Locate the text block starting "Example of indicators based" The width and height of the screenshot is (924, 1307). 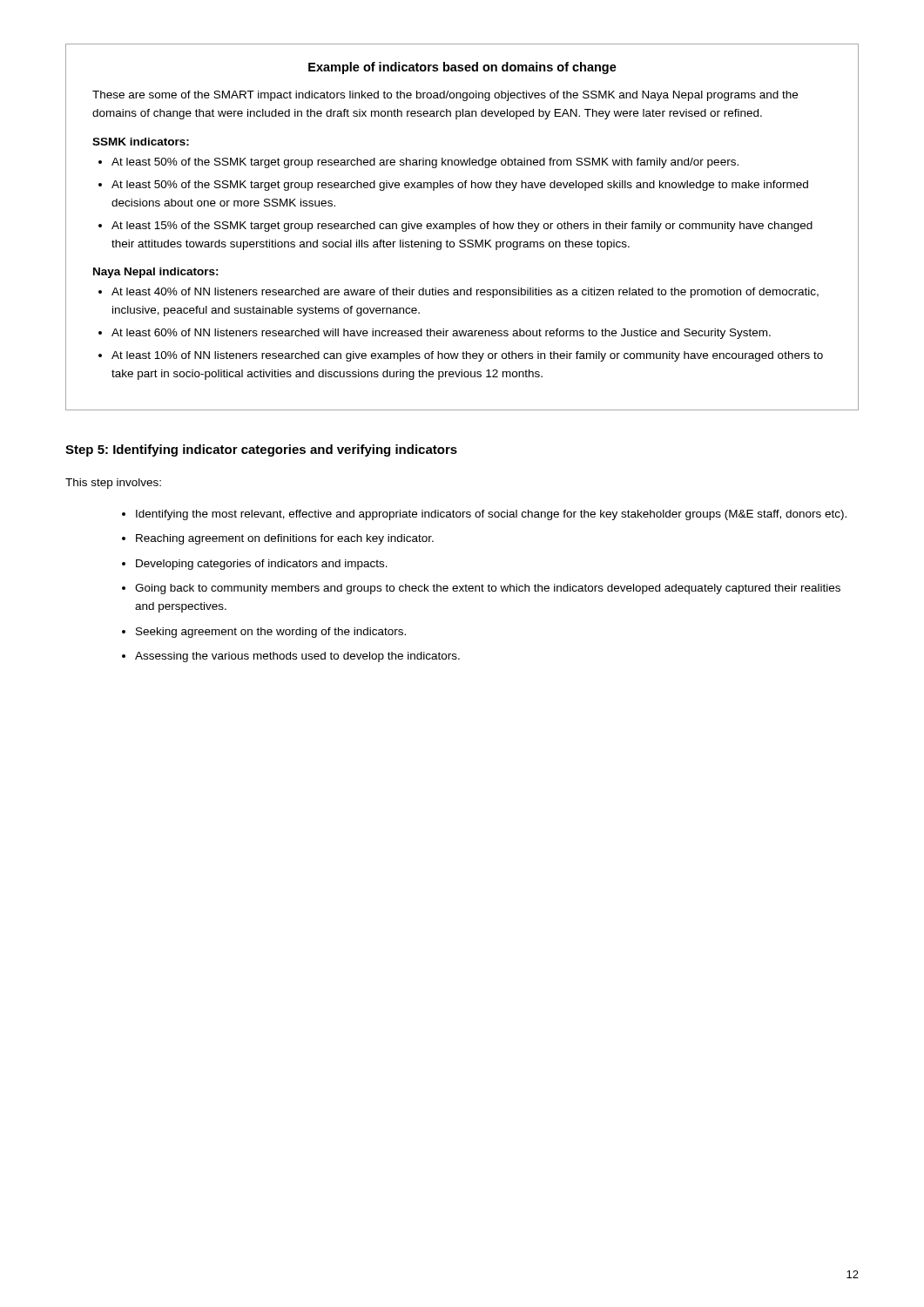pyautogui.click(x=462, y=67)
